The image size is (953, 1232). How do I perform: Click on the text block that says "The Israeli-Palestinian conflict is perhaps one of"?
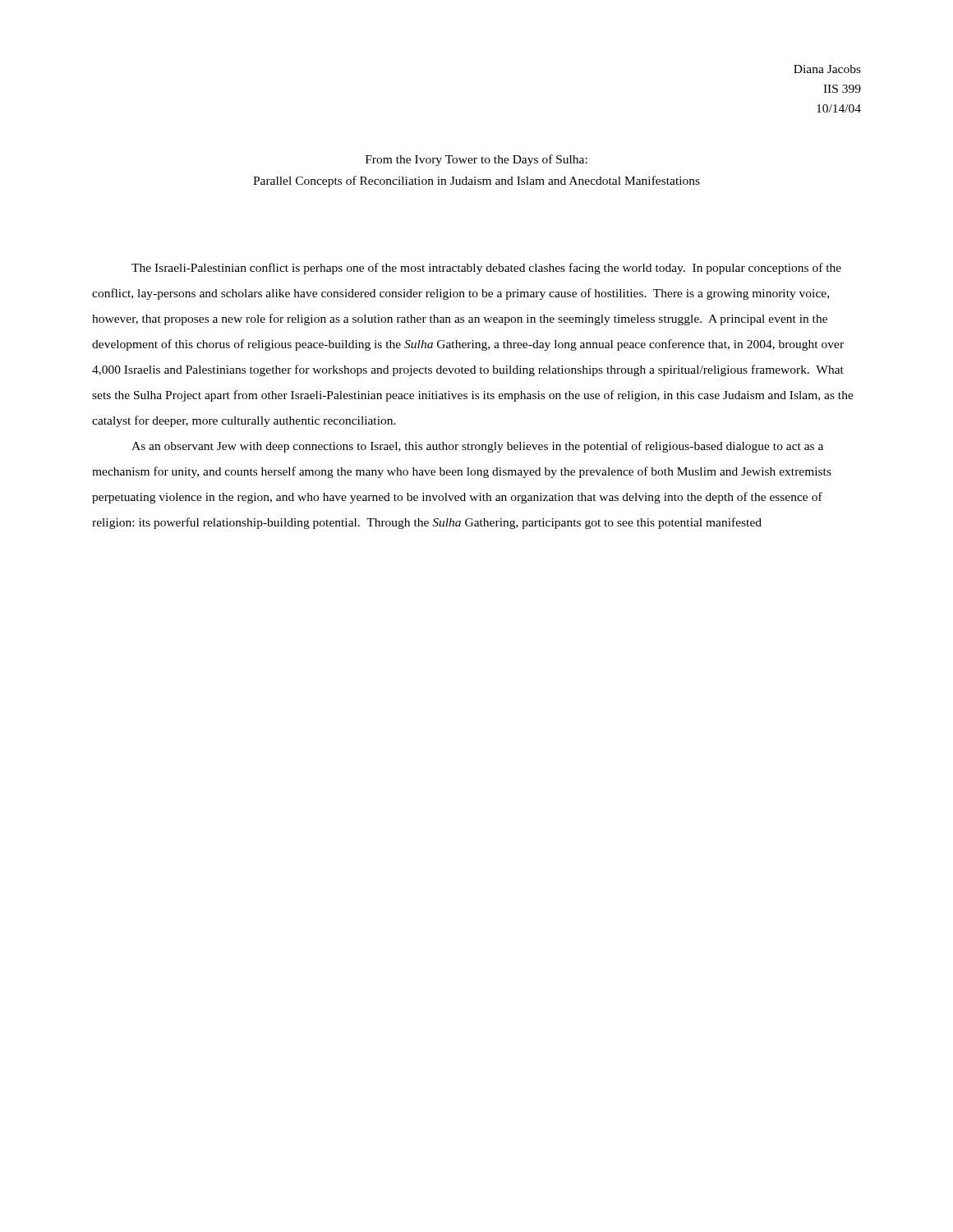tap(473, 344)
